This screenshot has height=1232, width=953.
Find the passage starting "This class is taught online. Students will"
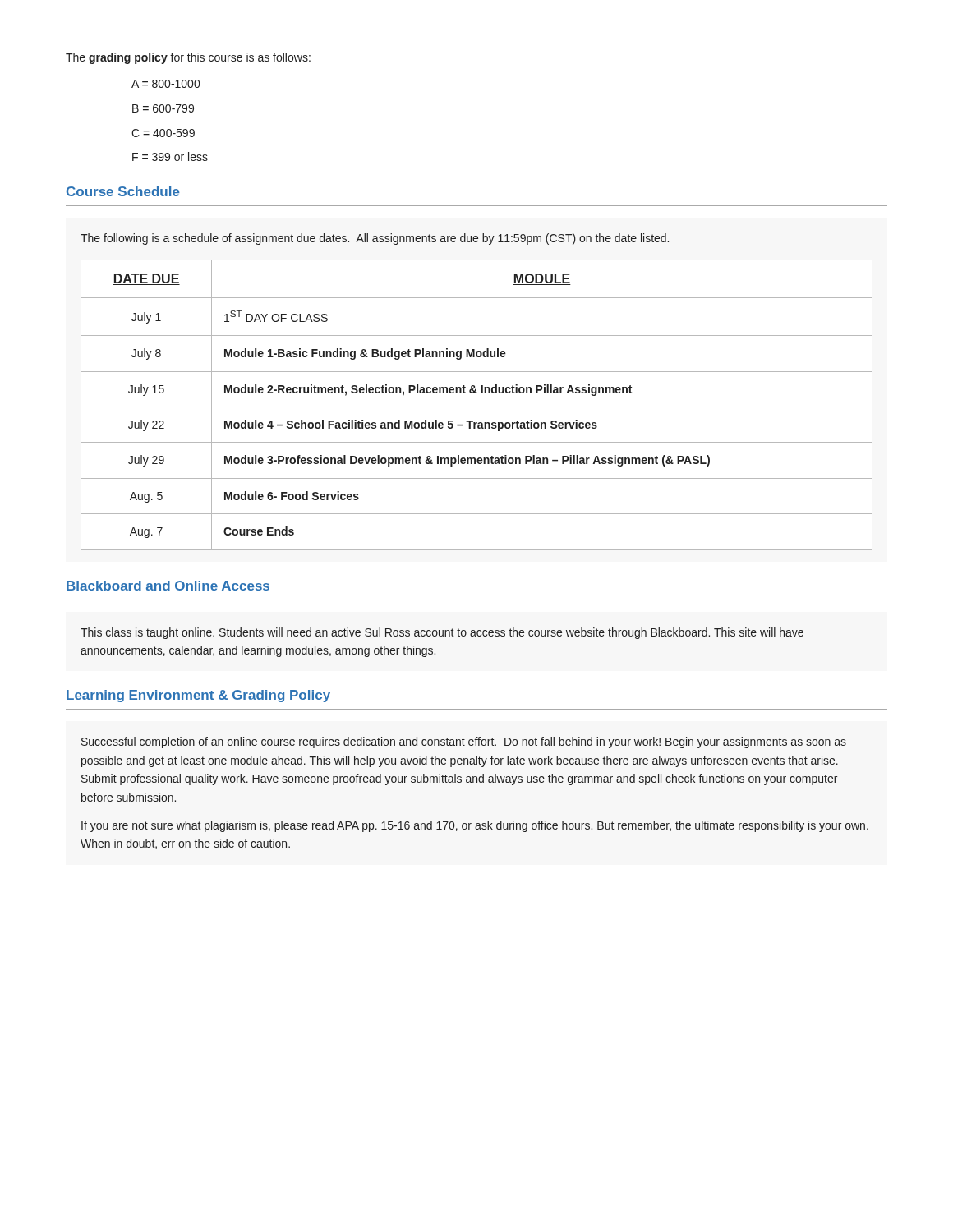pos(442,641)
